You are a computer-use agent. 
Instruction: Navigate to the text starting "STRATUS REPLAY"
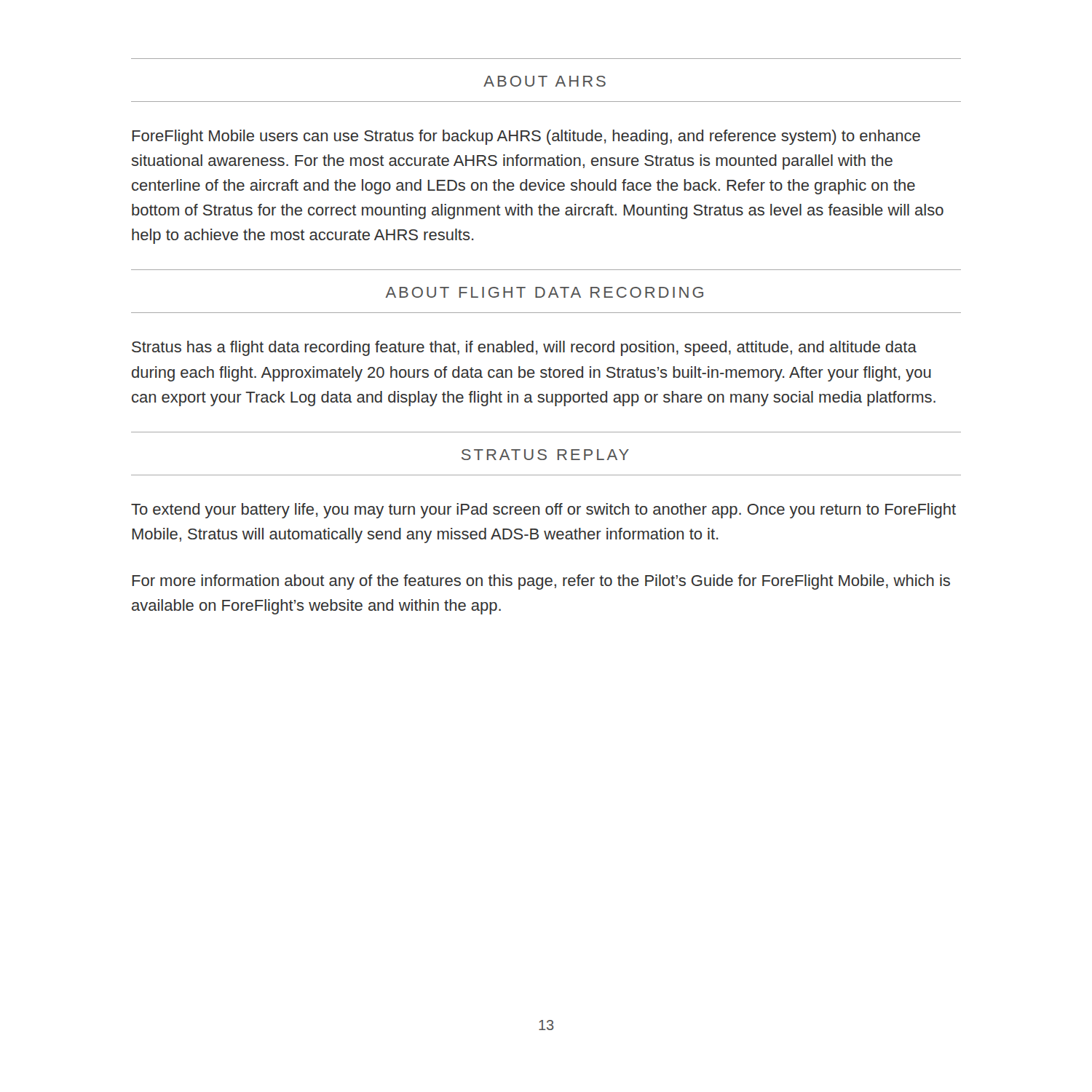546,454
